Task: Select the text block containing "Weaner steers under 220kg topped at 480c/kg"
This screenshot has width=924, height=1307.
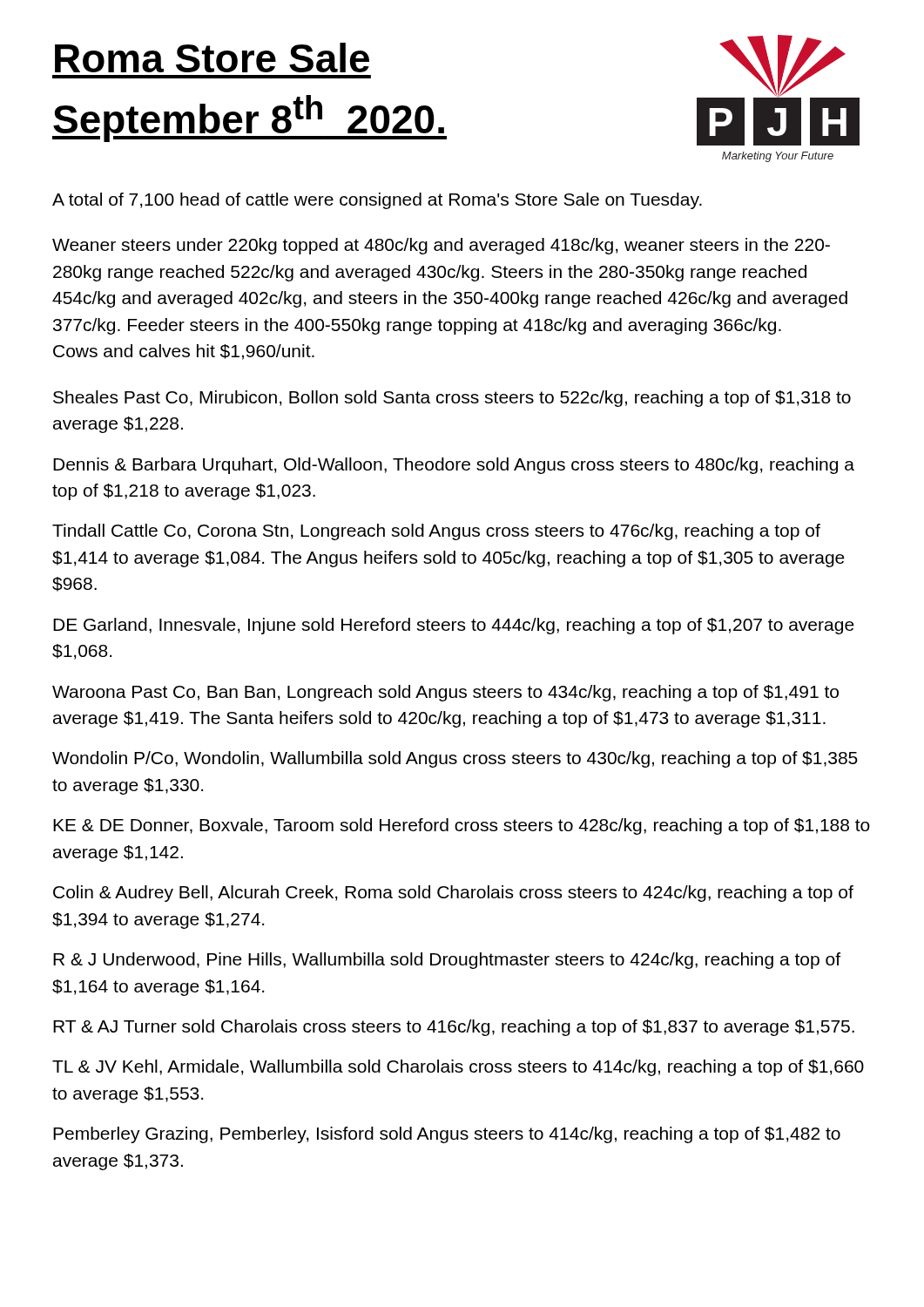Action: click(x=450, y=298)
